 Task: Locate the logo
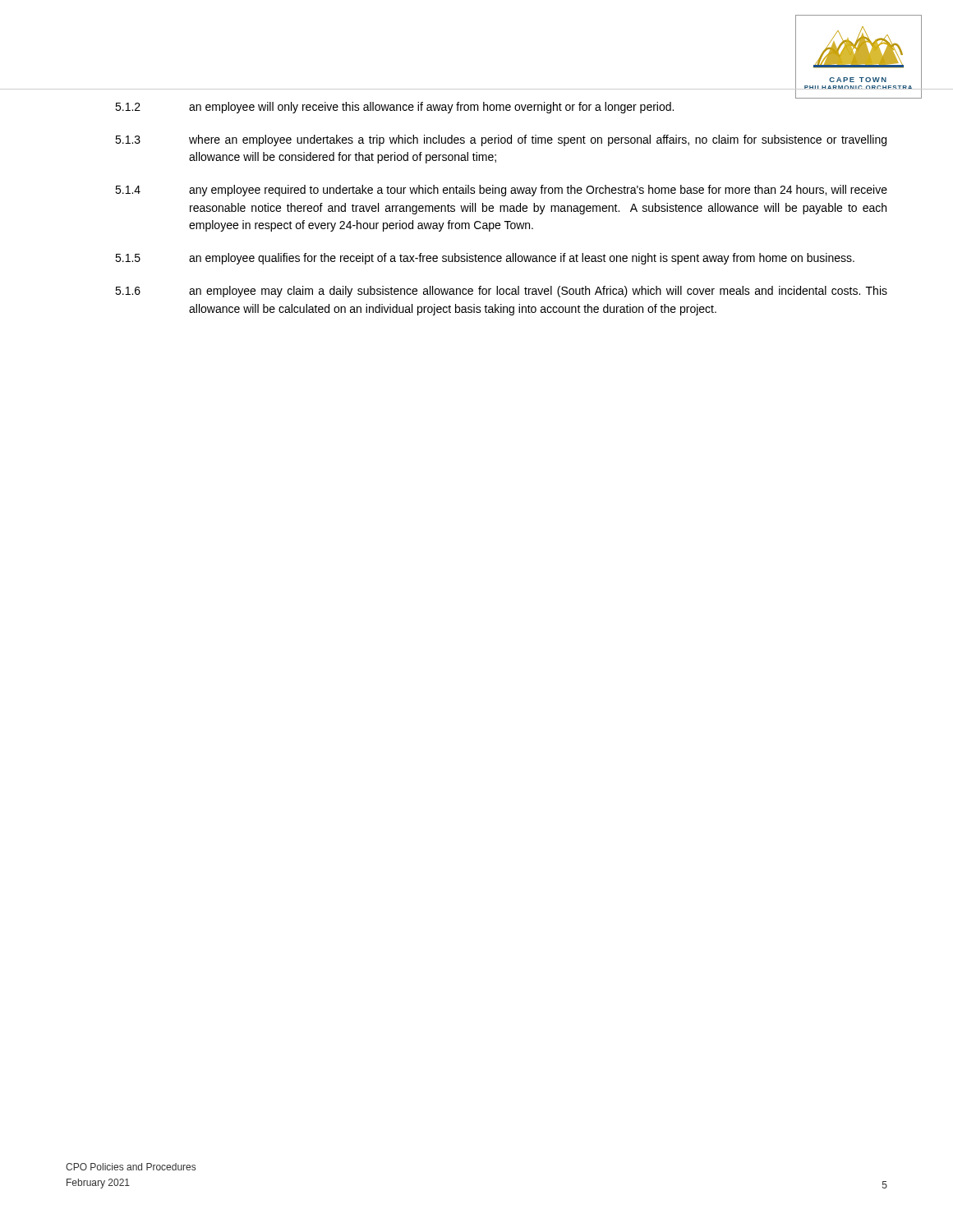pos(859,57)
